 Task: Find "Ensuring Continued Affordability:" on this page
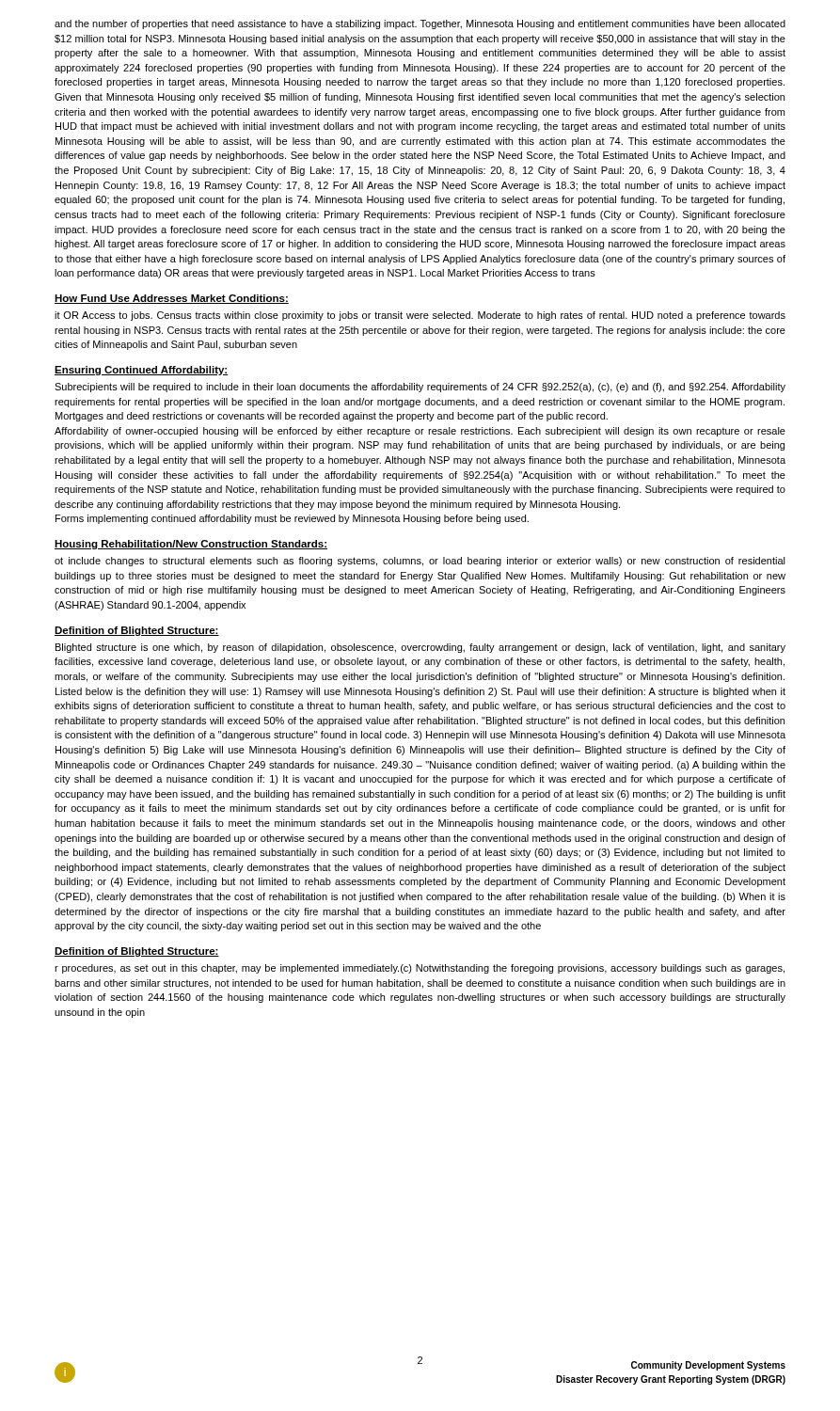pyautogui.click(x=141, y=370)
